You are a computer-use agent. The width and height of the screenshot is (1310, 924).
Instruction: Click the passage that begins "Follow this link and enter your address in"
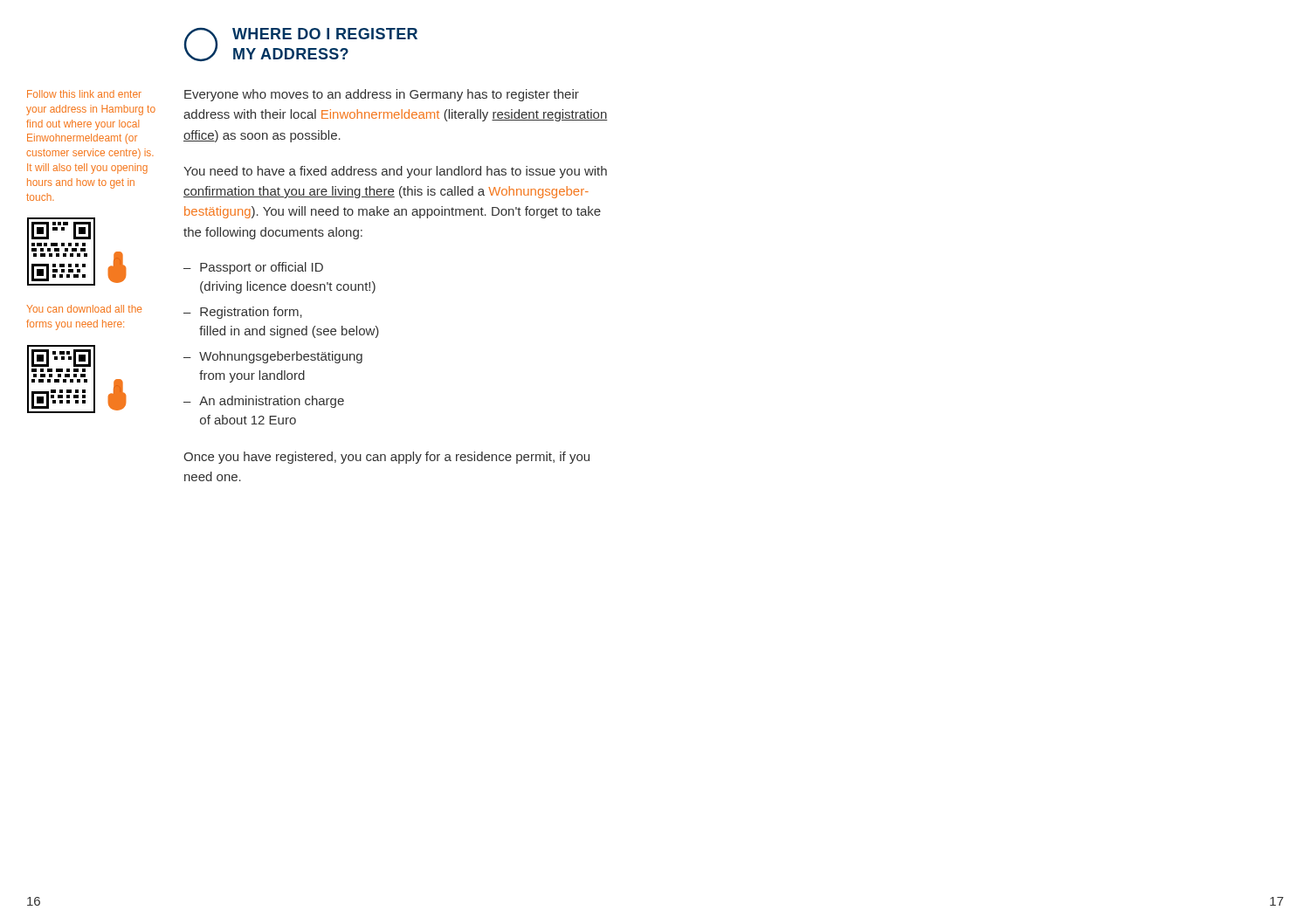pyautogui.click(x=91, y=146)
